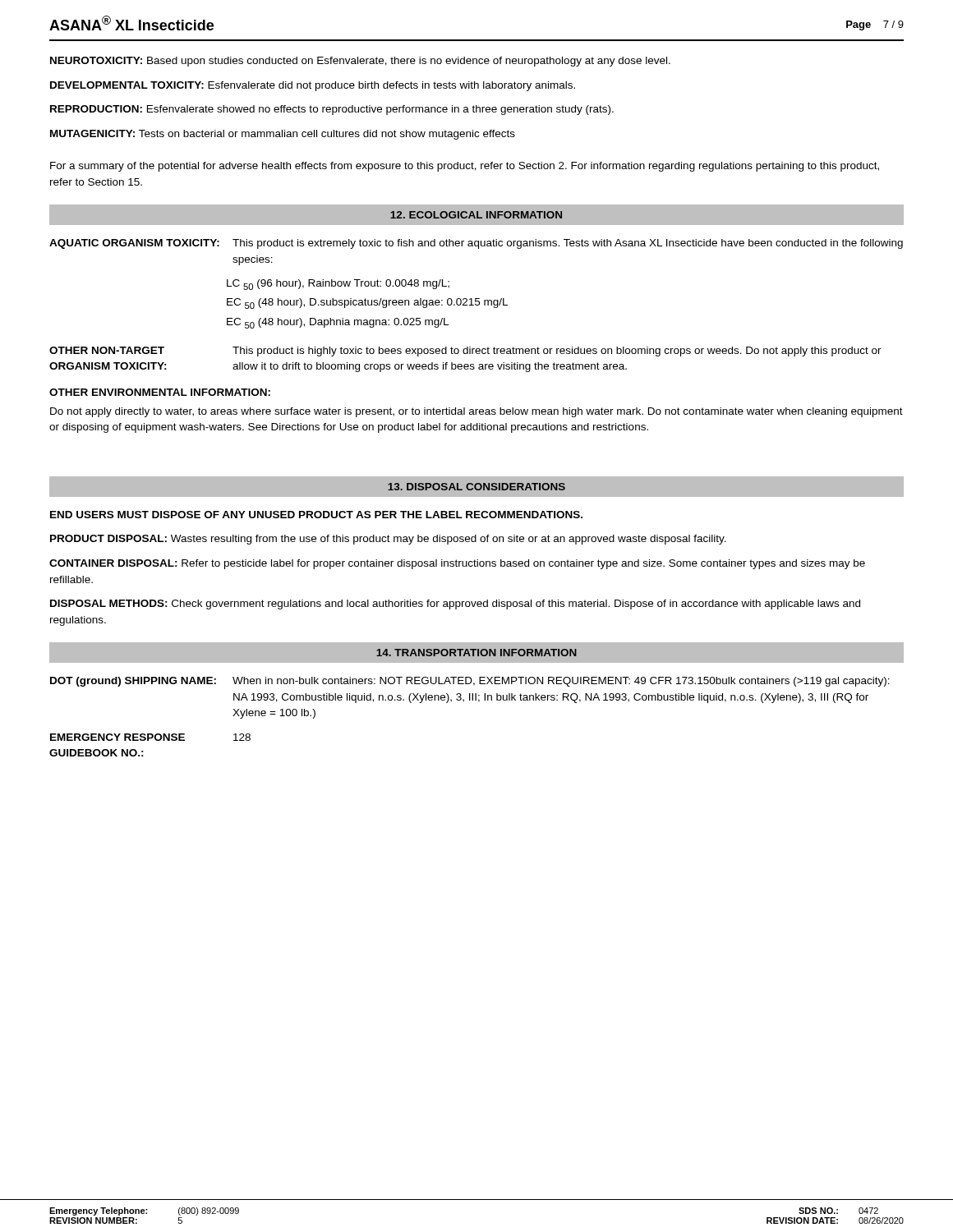The image size is (953, 1232).
Task: Find "EMERGENCY RESPONSEGUIDEBOOK NO.: 128" on this page
Action: point(150,745)
